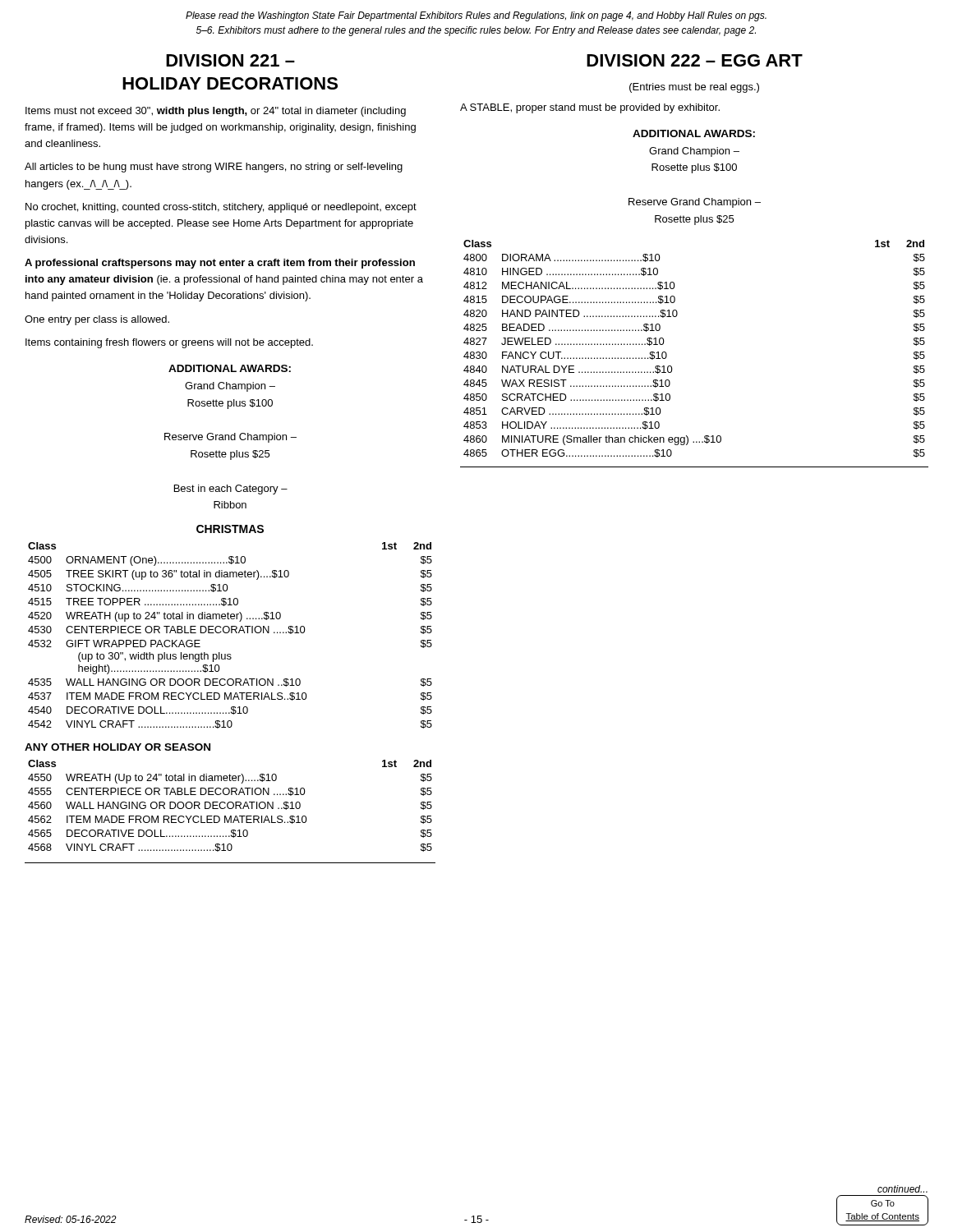Point to "ANY OTHER HOLIDAY OR SEASON"
The width and height of the screenshot is (953, 1232).
[x=118, y=747]
